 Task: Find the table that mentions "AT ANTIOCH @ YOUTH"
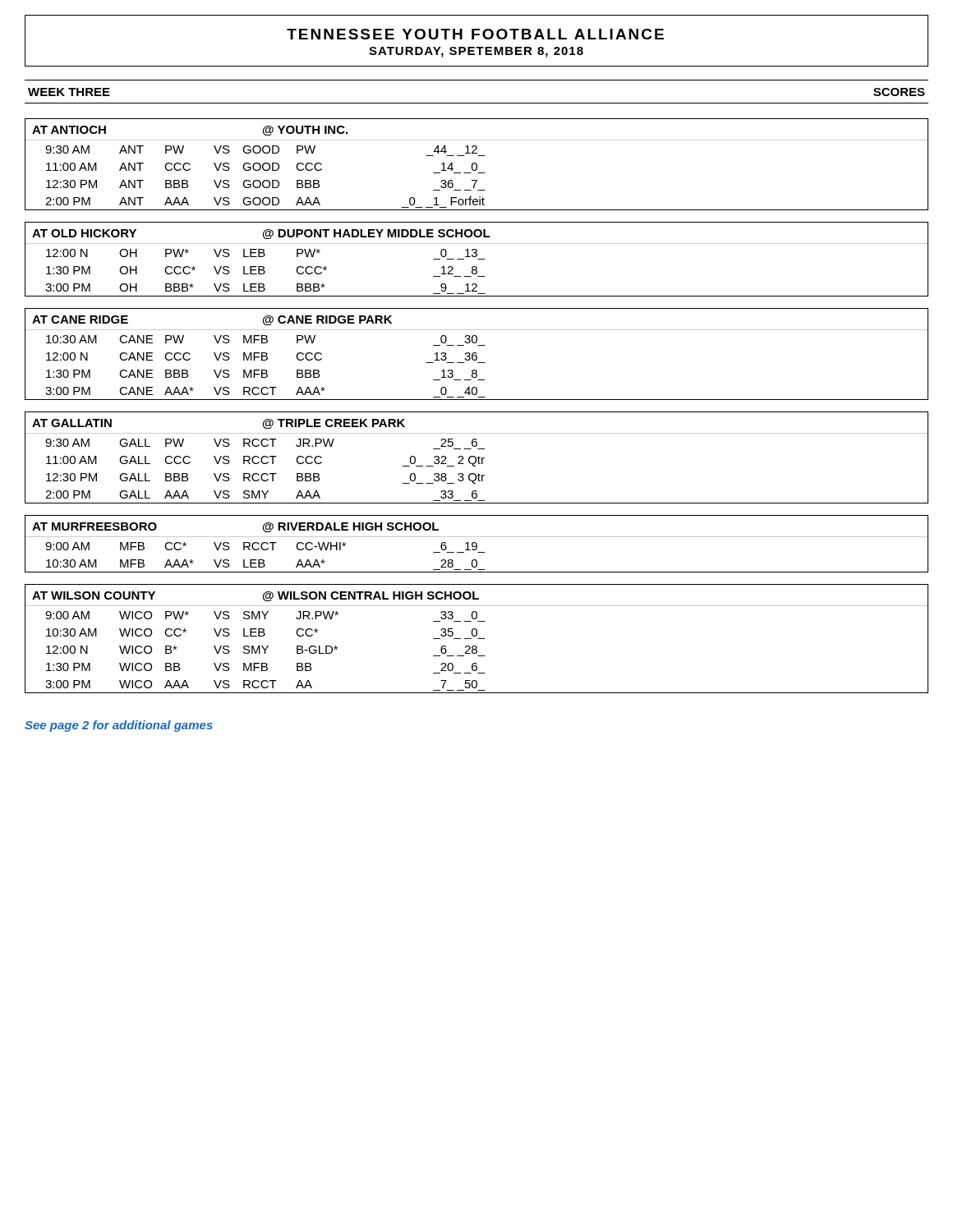click(476, 164)
